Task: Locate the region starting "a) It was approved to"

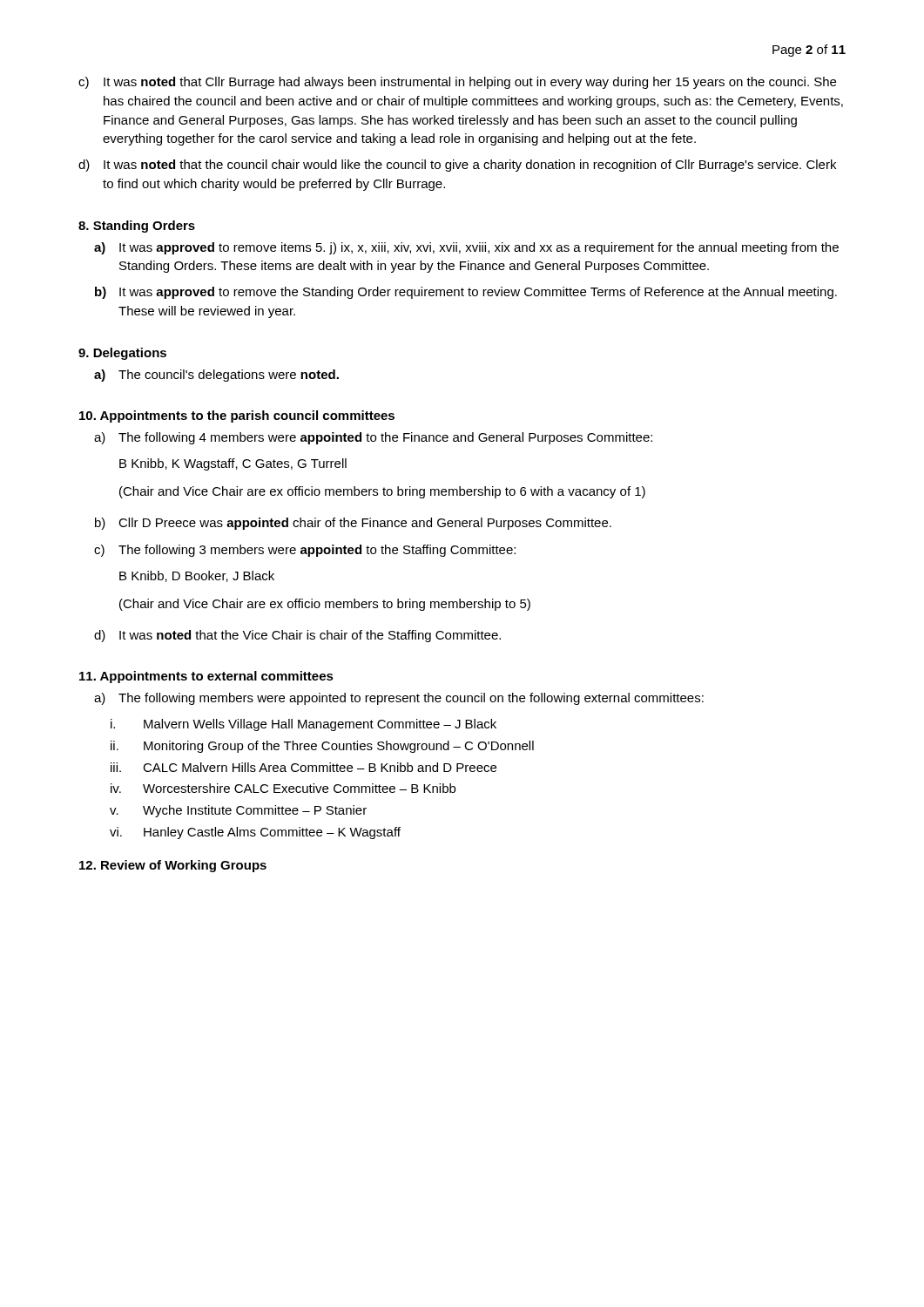Action: pyautogui.click(x=470, y=256)
